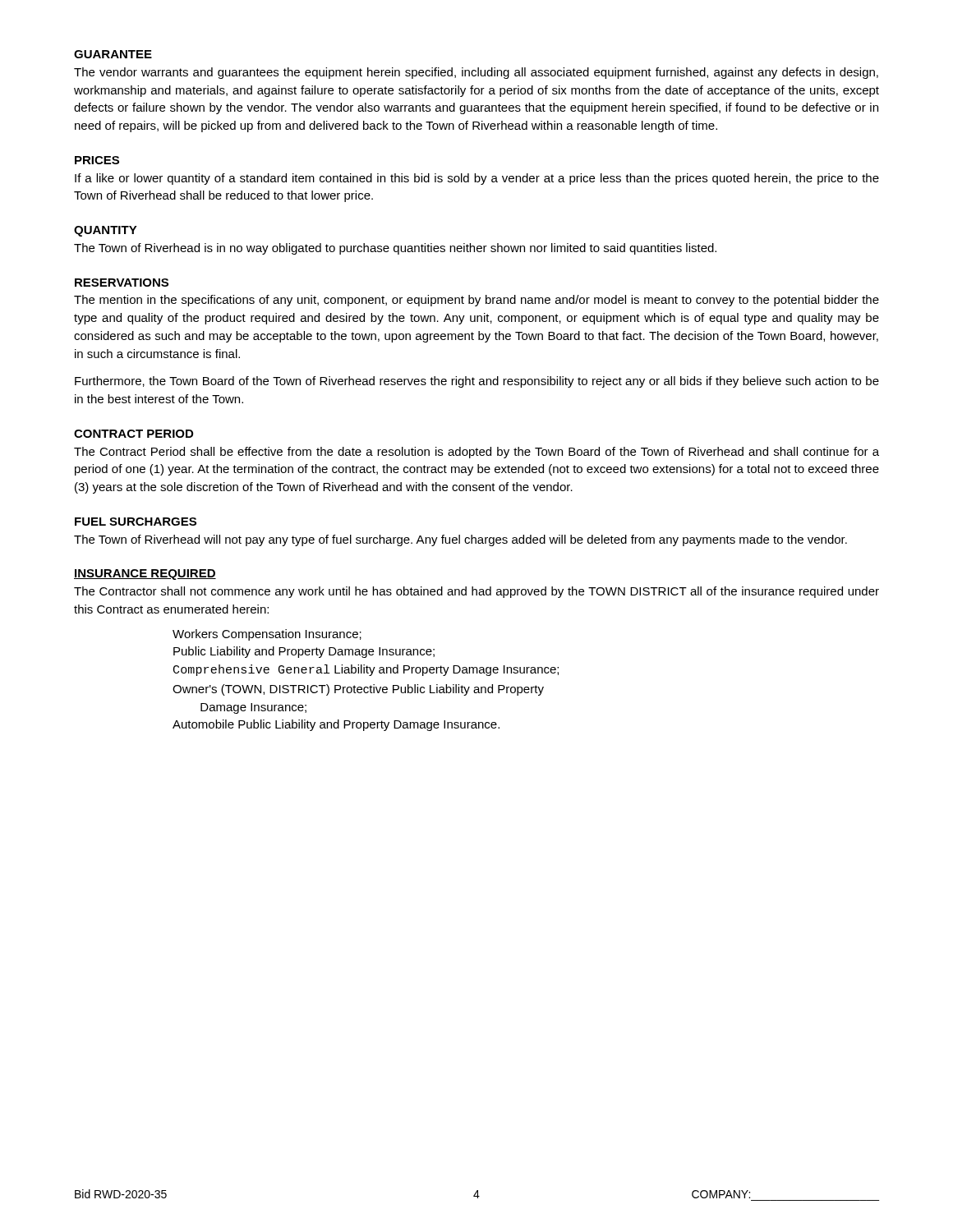Click where it says "CONTRACT PERIOD"

(x=134, y=433)
